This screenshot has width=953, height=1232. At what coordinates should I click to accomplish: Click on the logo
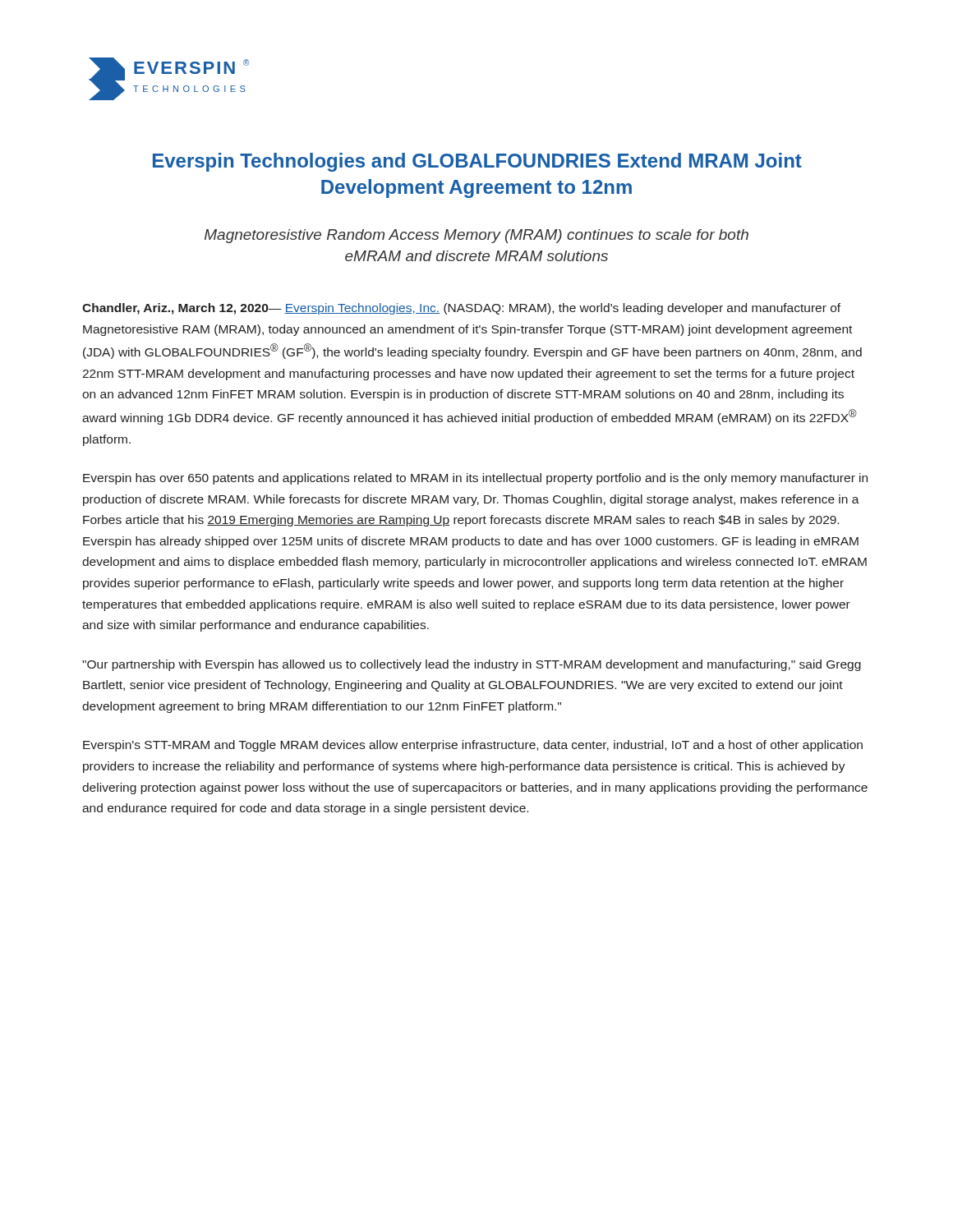[x=476, y=79]
